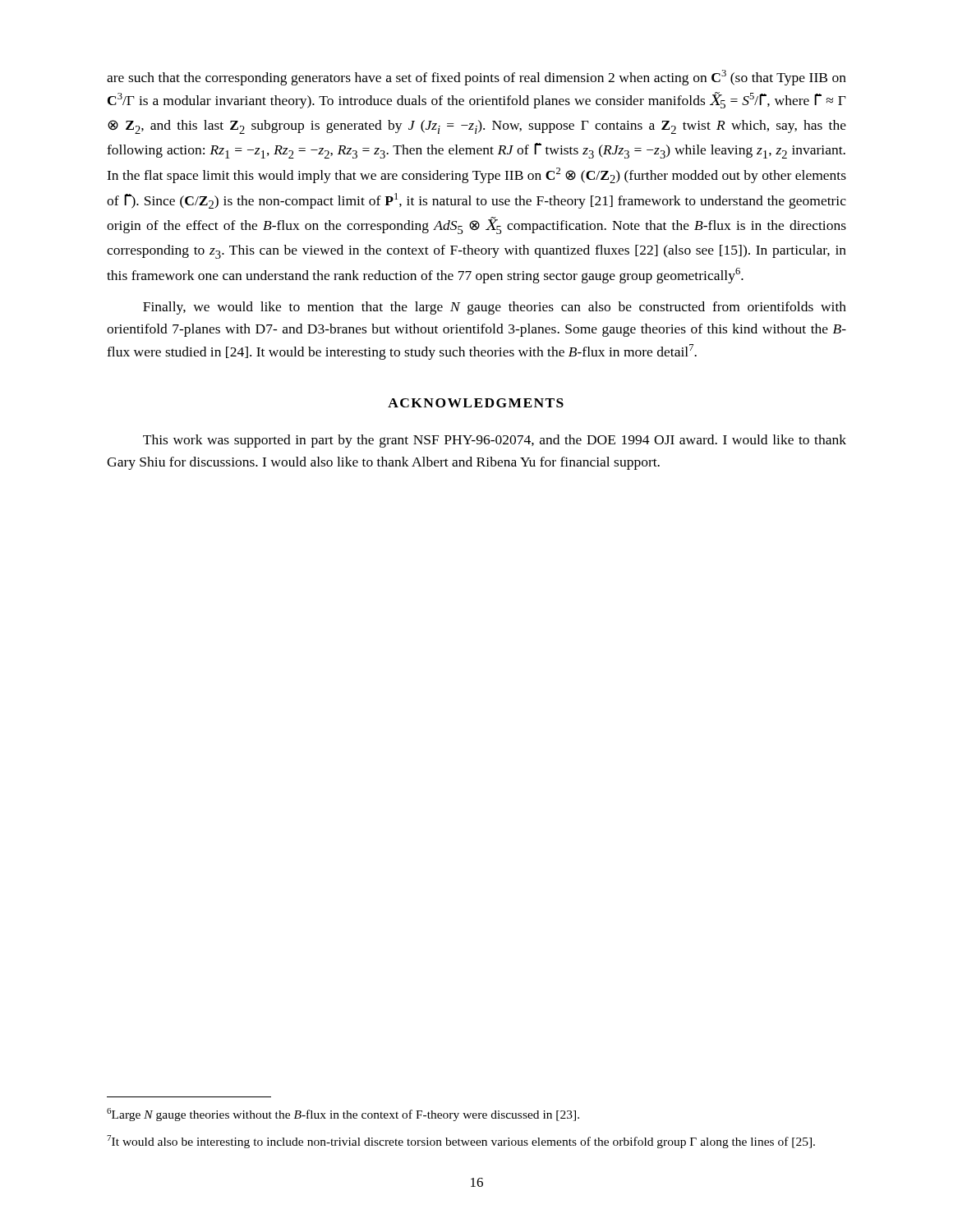Locate the text block containing "This work was supported in part by the"
Viewport: 953px width, 1232px height.
click(476, 451)
